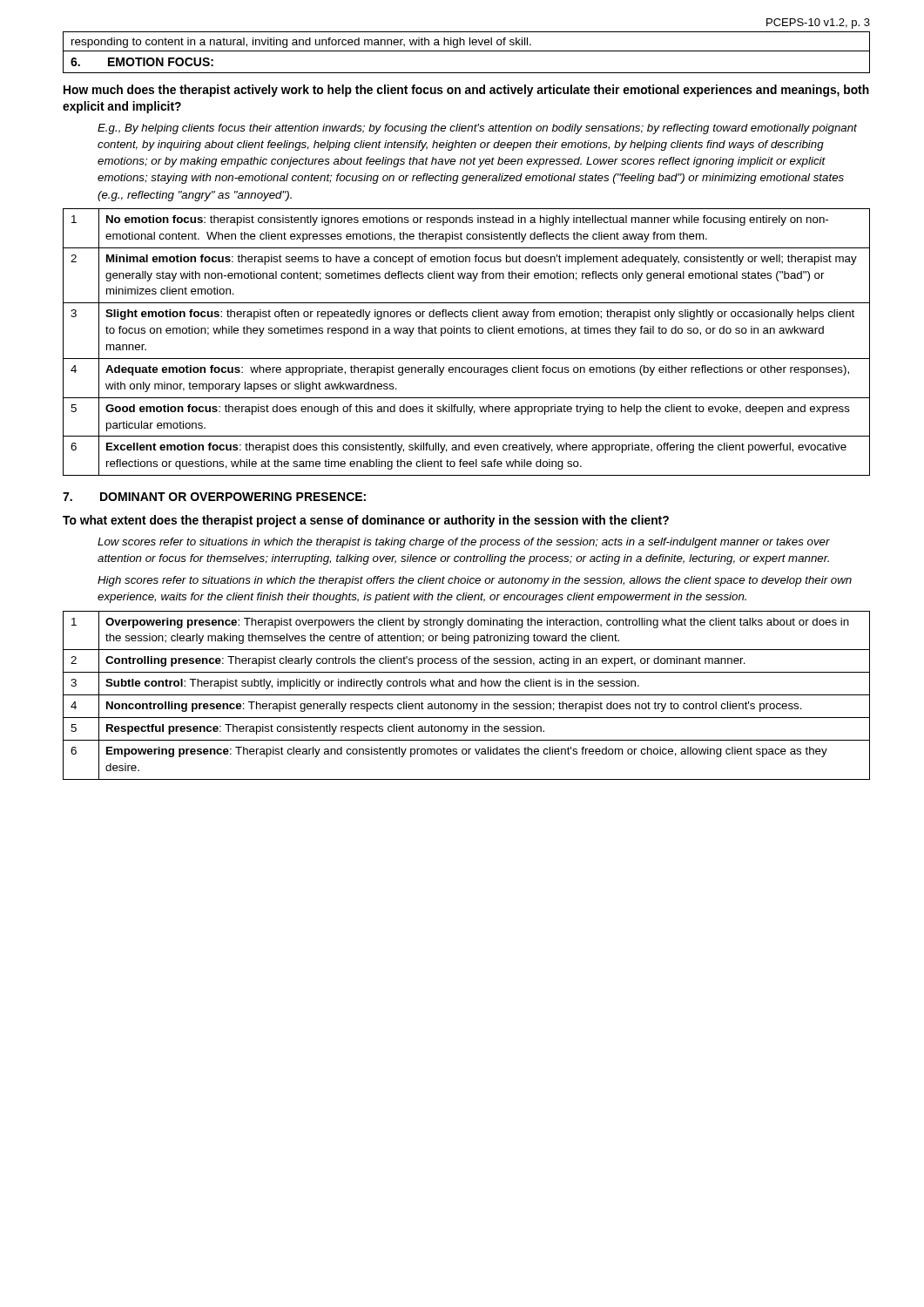Viewport: 924px width, 1307px height.
Task: Locate the list item with the text "6 Empowering presence: Therapist clearly and consistently"
Action: pyautogui.click(x=466, y=760)
